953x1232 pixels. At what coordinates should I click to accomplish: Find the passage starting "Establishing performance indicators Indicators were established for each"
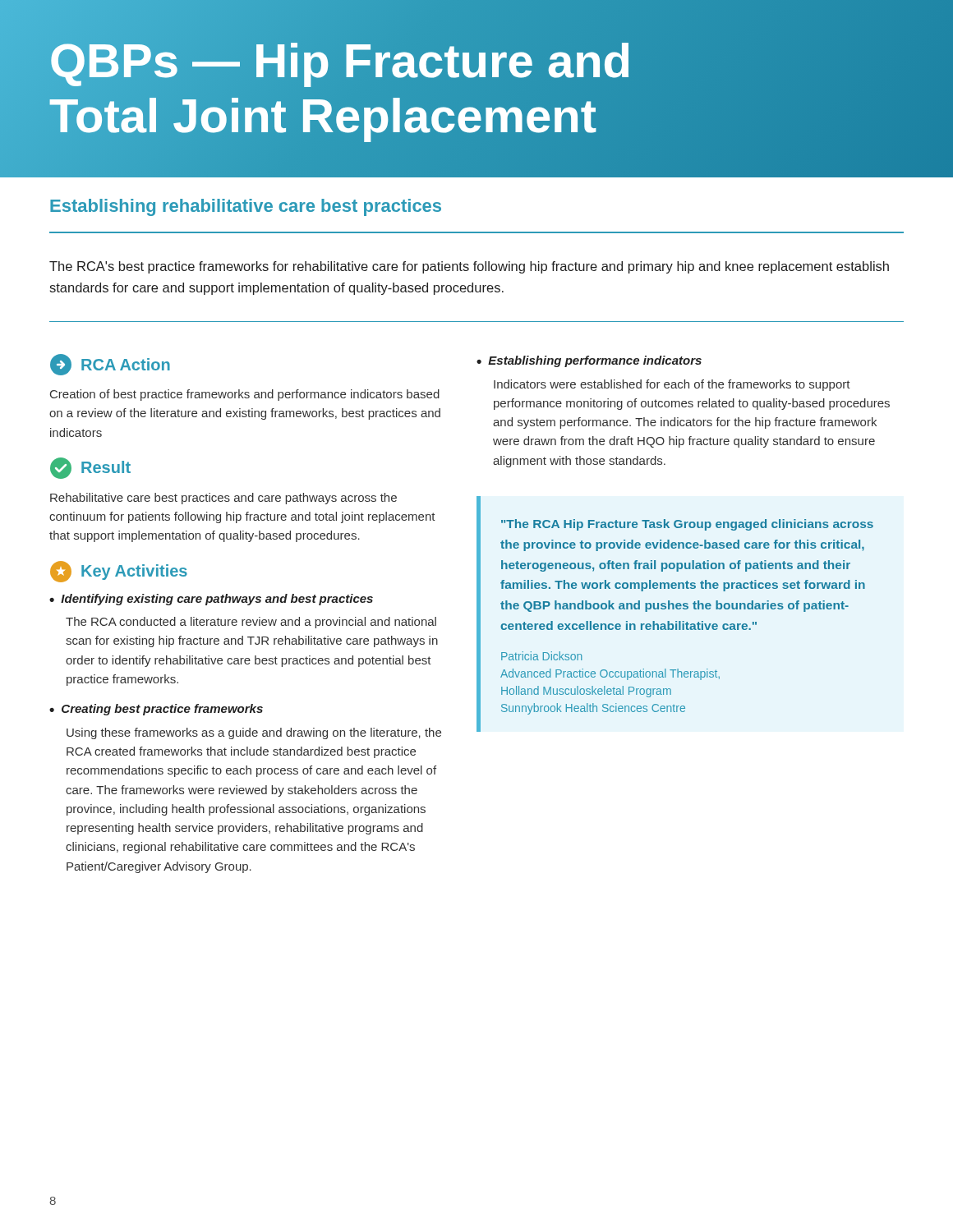pyautogui.click(x=690, y=412)
